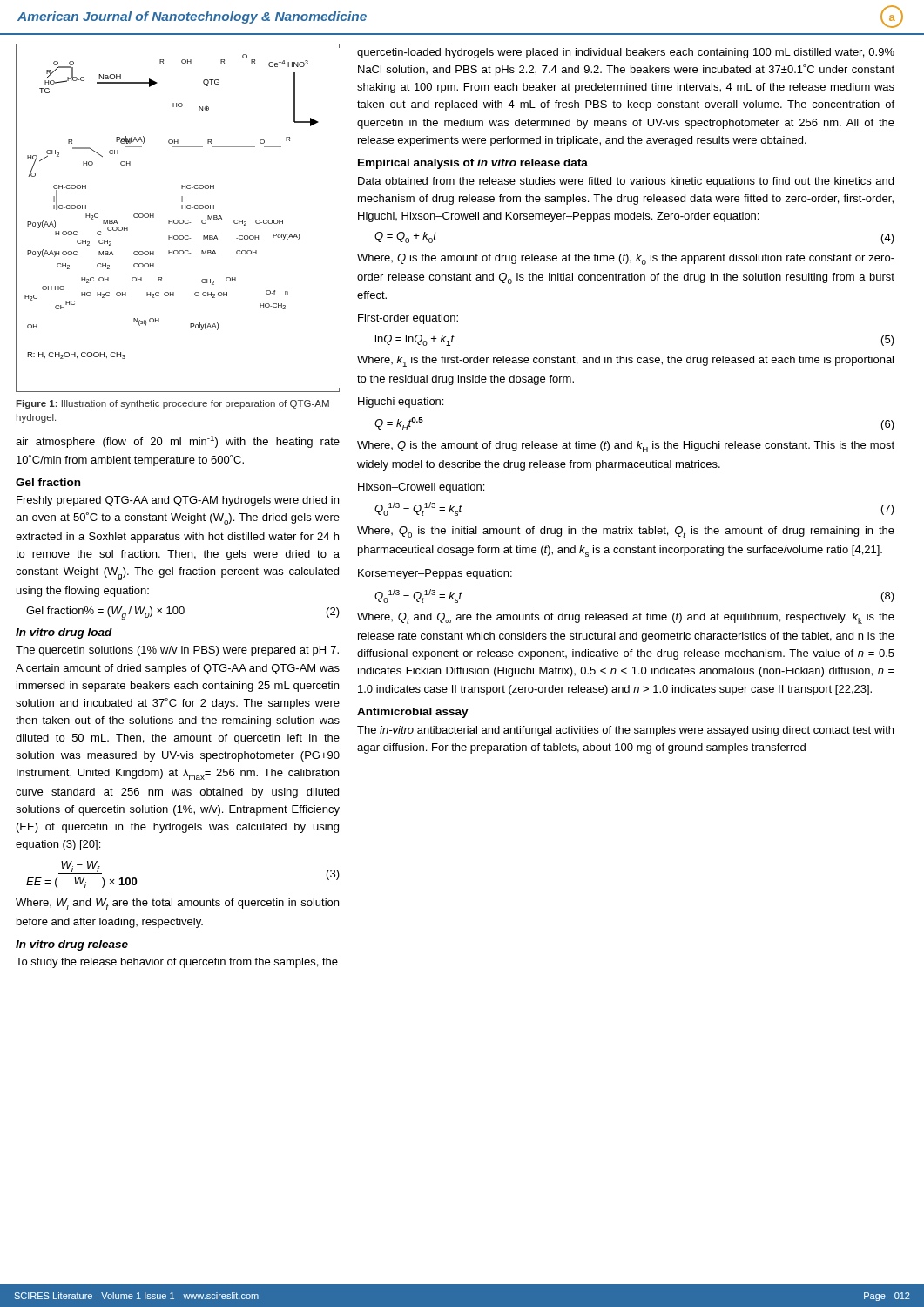Click on the text block containing "air atmosphere (flow of 20 ml min-1)"
Viewport: 924px width, 1307px height.
click(x=178, y=450)
